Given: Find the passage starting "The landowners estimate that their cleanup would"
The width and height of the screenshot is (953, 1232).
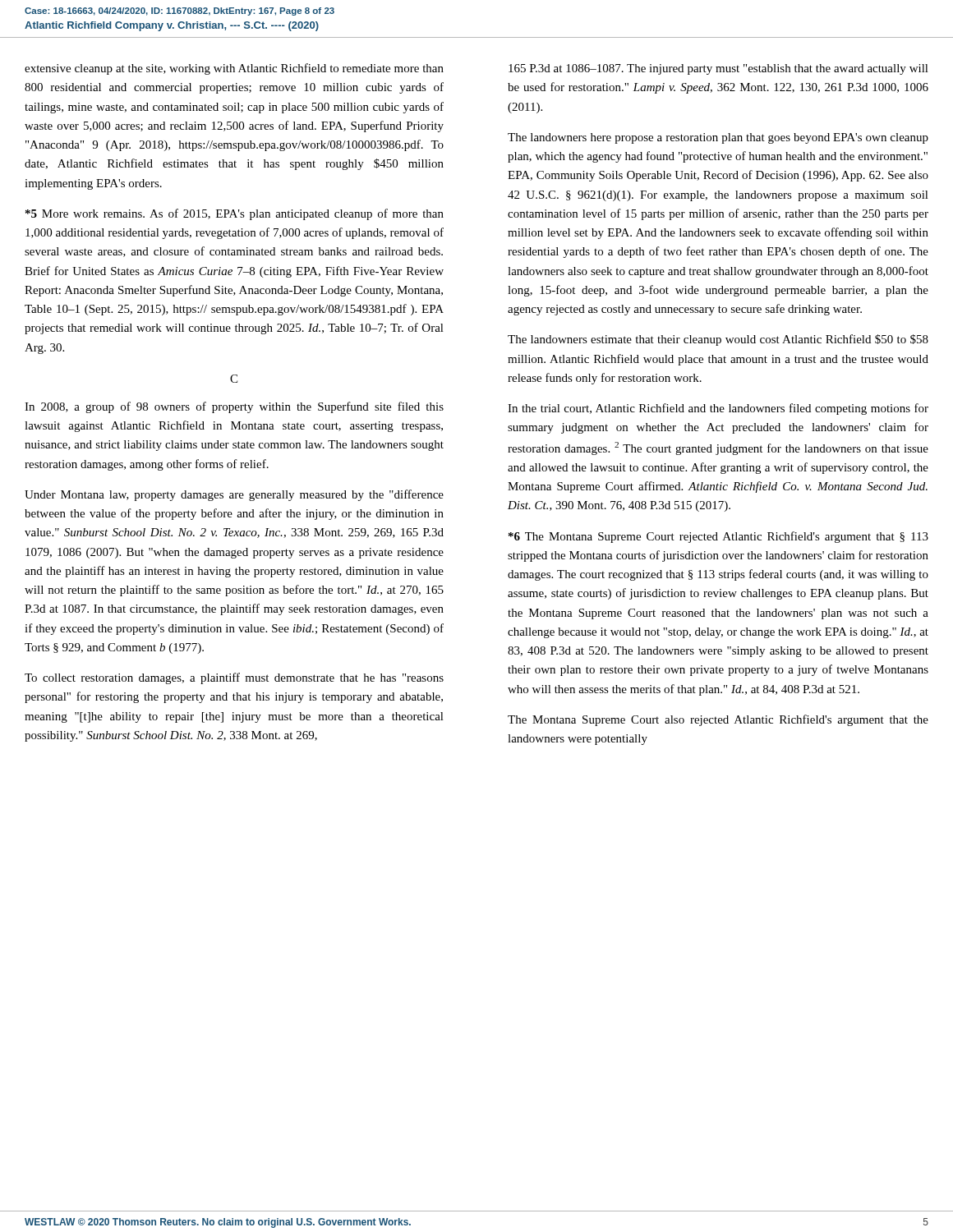Looking at the screenshot, I should tap(718, 359).
